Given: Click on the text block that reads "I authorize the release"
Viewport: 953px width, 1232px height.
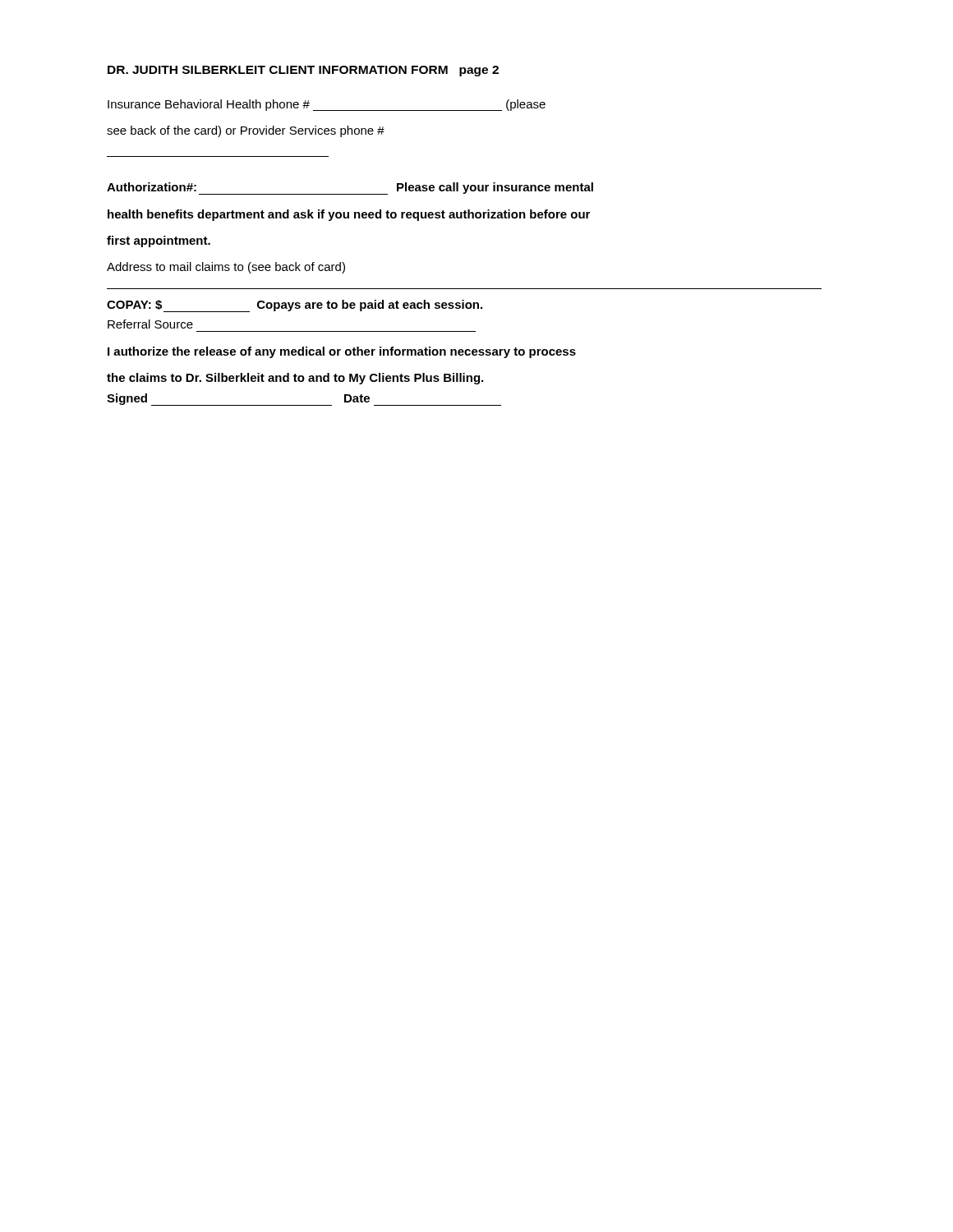Looking at the screenshot, I should point(464,364).
